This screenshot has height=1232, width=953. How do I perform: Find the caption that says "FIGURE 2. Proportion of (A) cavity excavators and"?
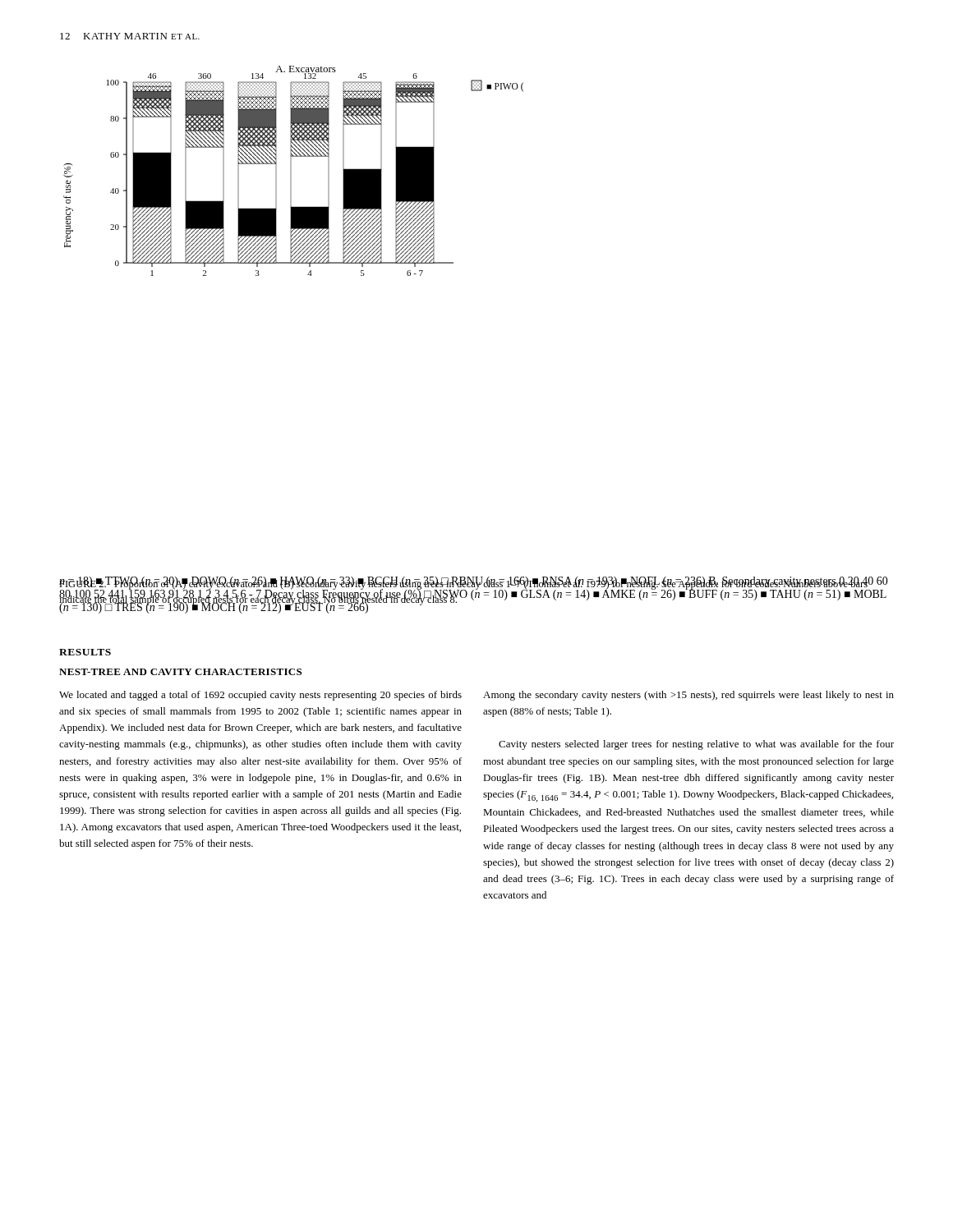tap(463, 592)
